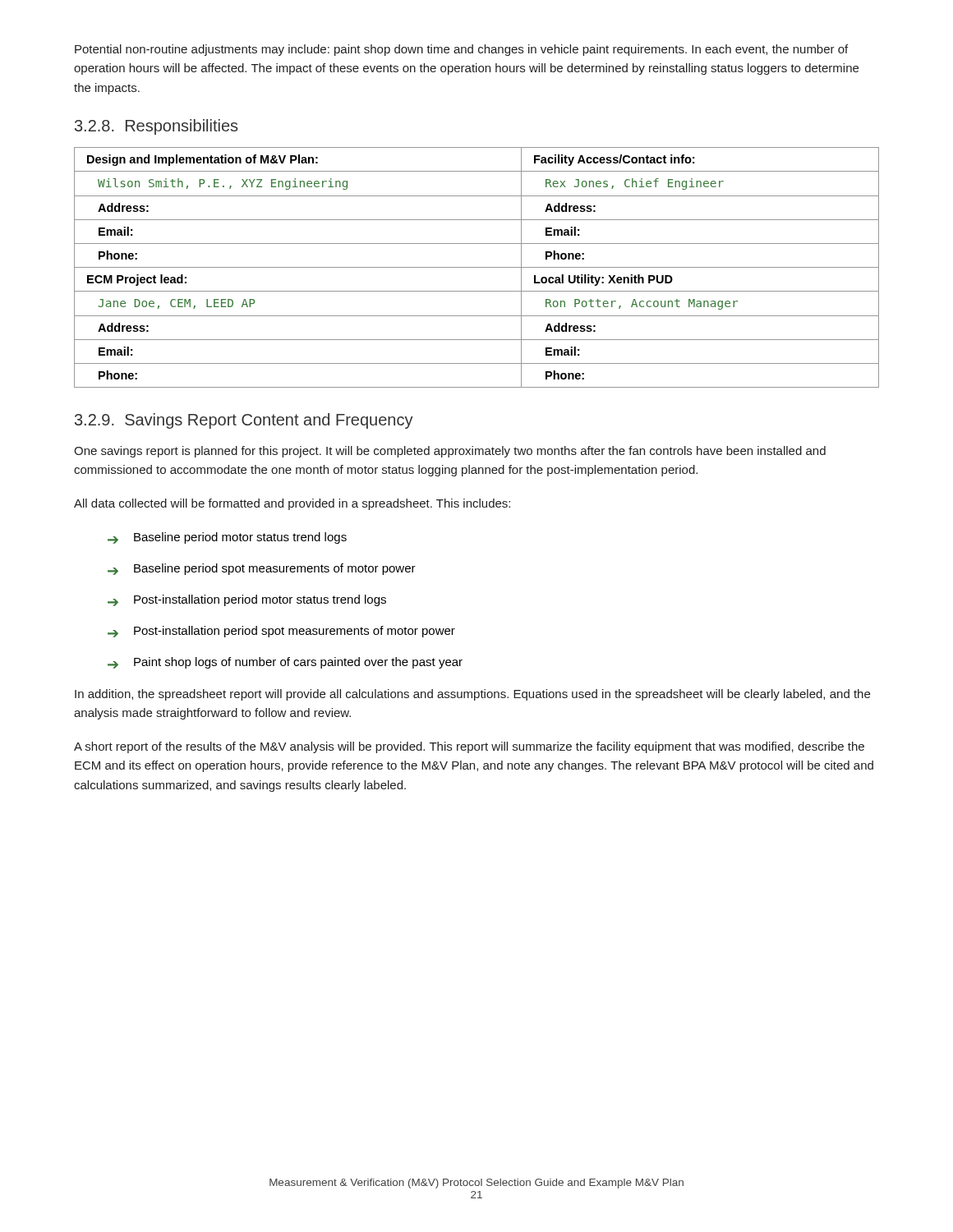Select the text block with the text "One savings report is planned for this"
This screenshot has height=1232, width=953.
tap(450, 460)
